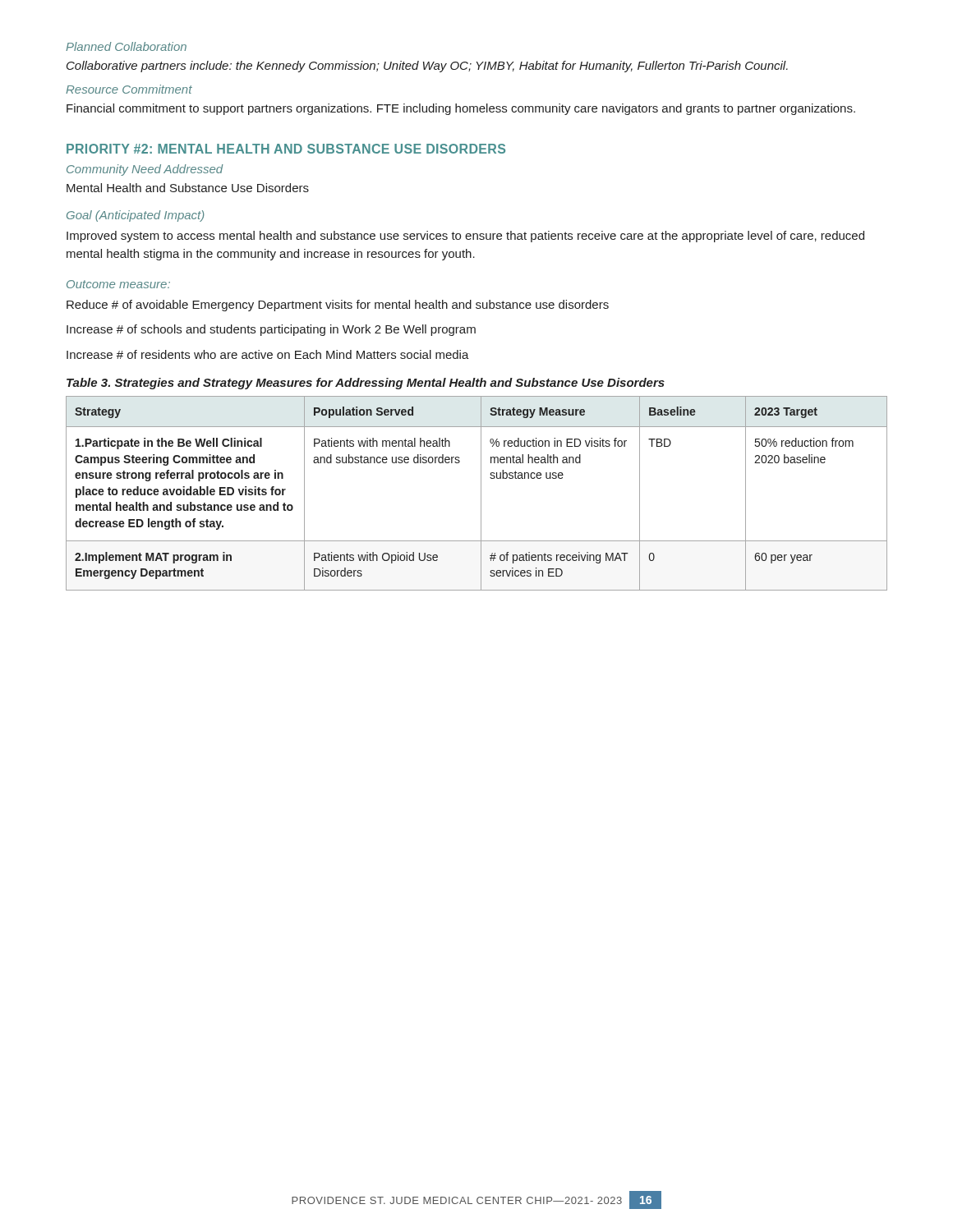Find the section header that reads "Resource Commitment"

[129, 89]
